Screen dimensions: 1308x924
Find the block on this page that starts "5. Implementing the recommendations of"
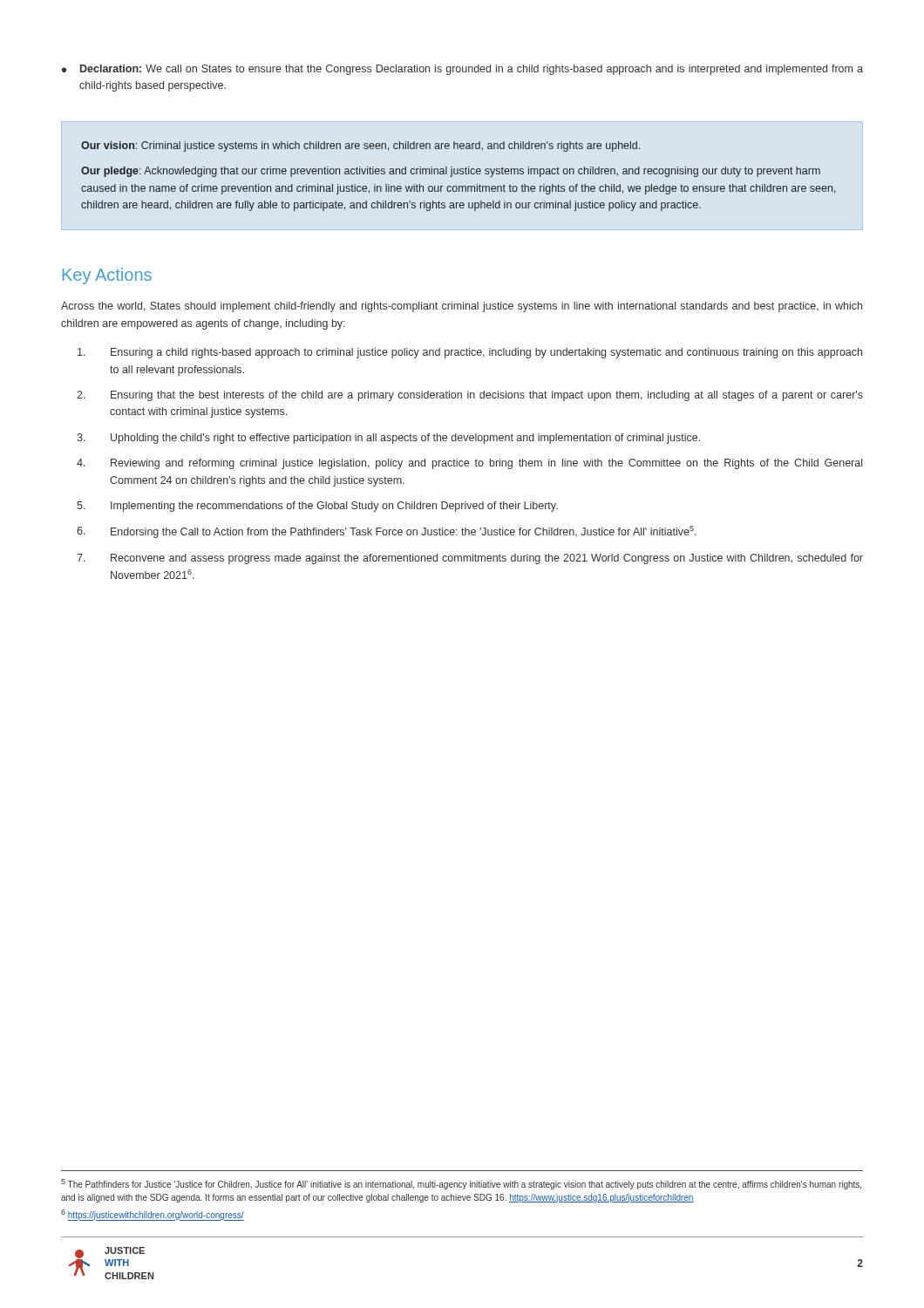point(310,506)
